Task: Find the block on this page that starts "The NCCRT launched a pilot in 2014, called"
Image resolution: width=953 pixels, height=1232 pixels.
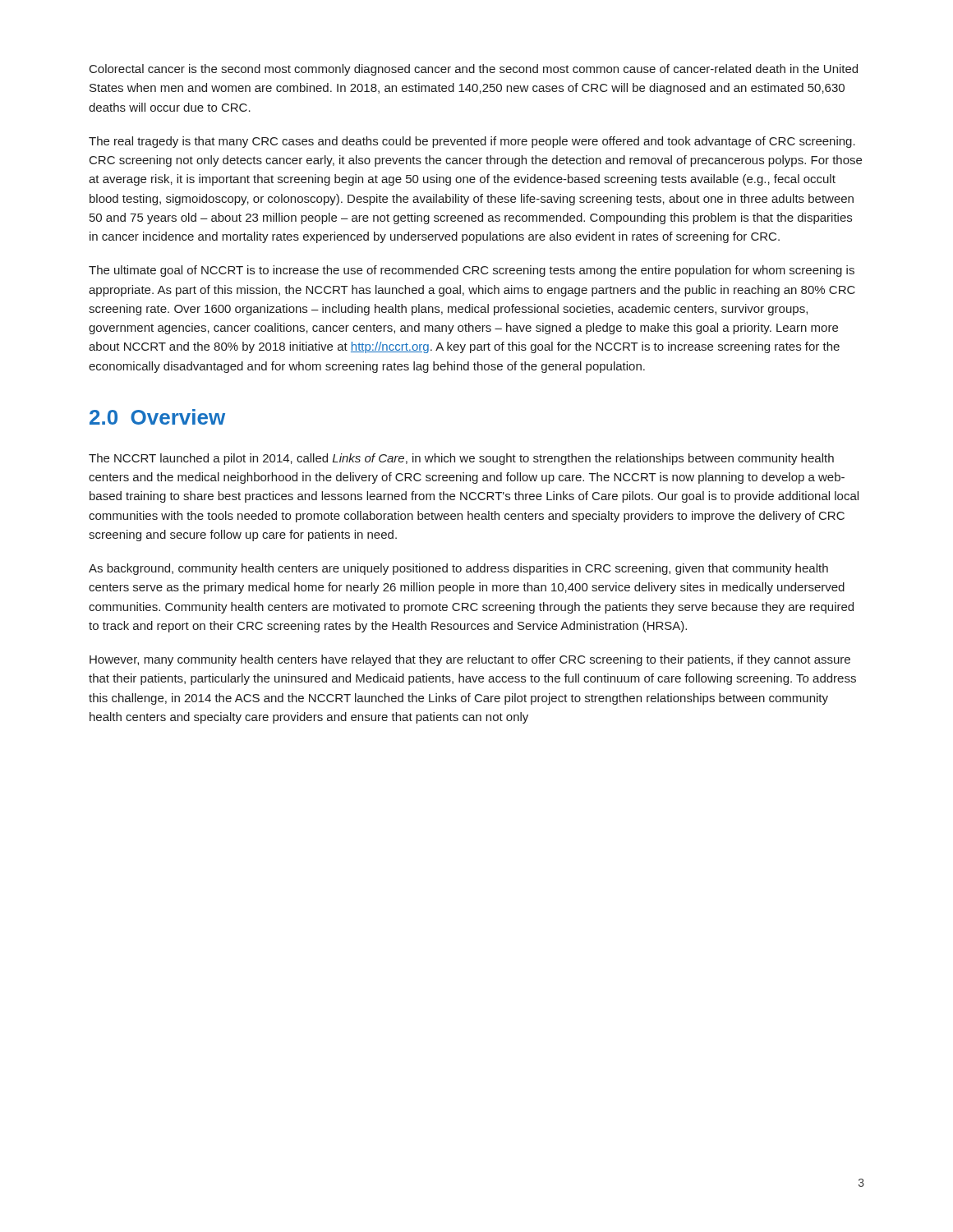Action: [x=474, y=496]
